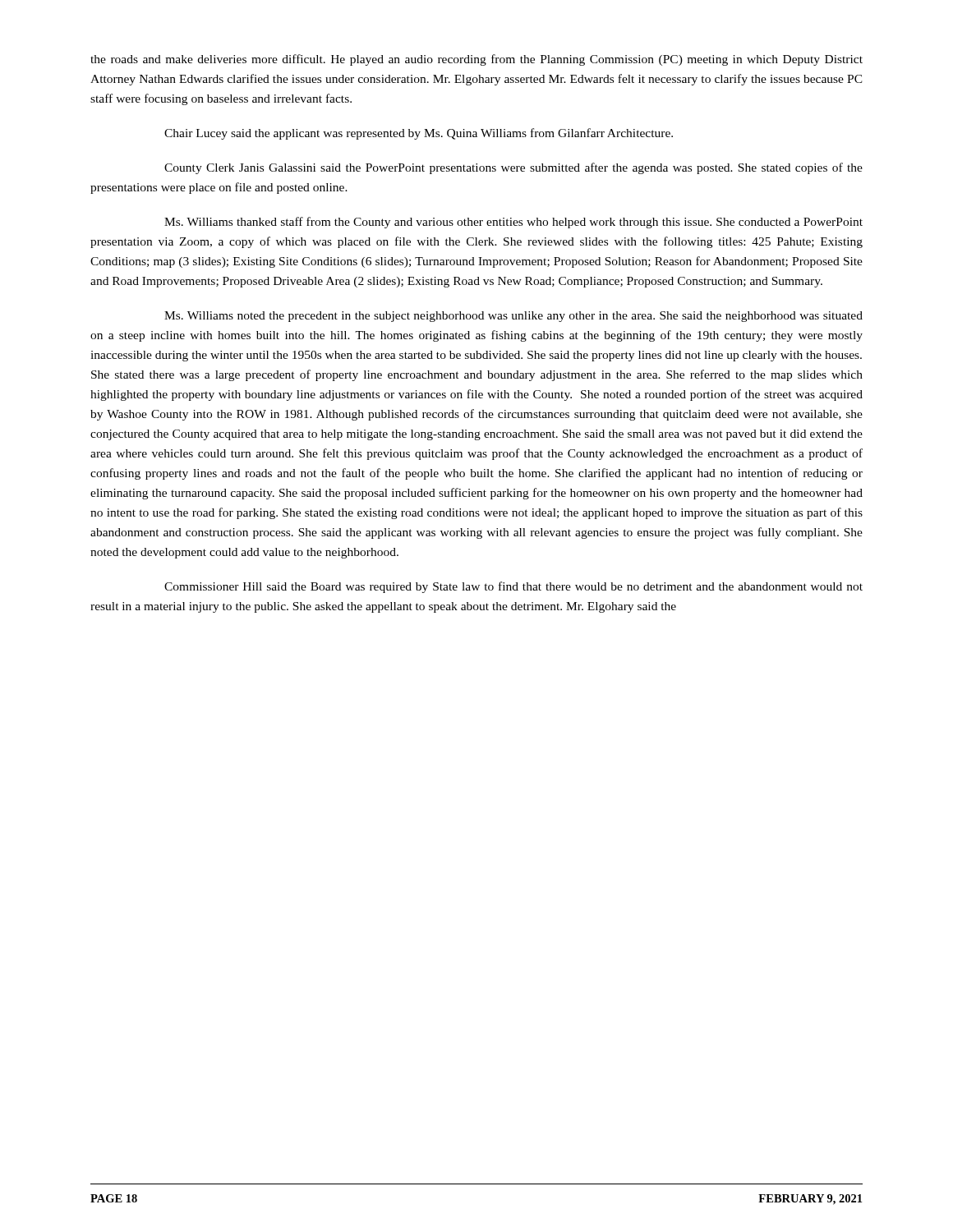Point to the passage starting "Ms. Williams noted the precedent in the subject"
The image size is (953, 1232).
pos(476,434)
